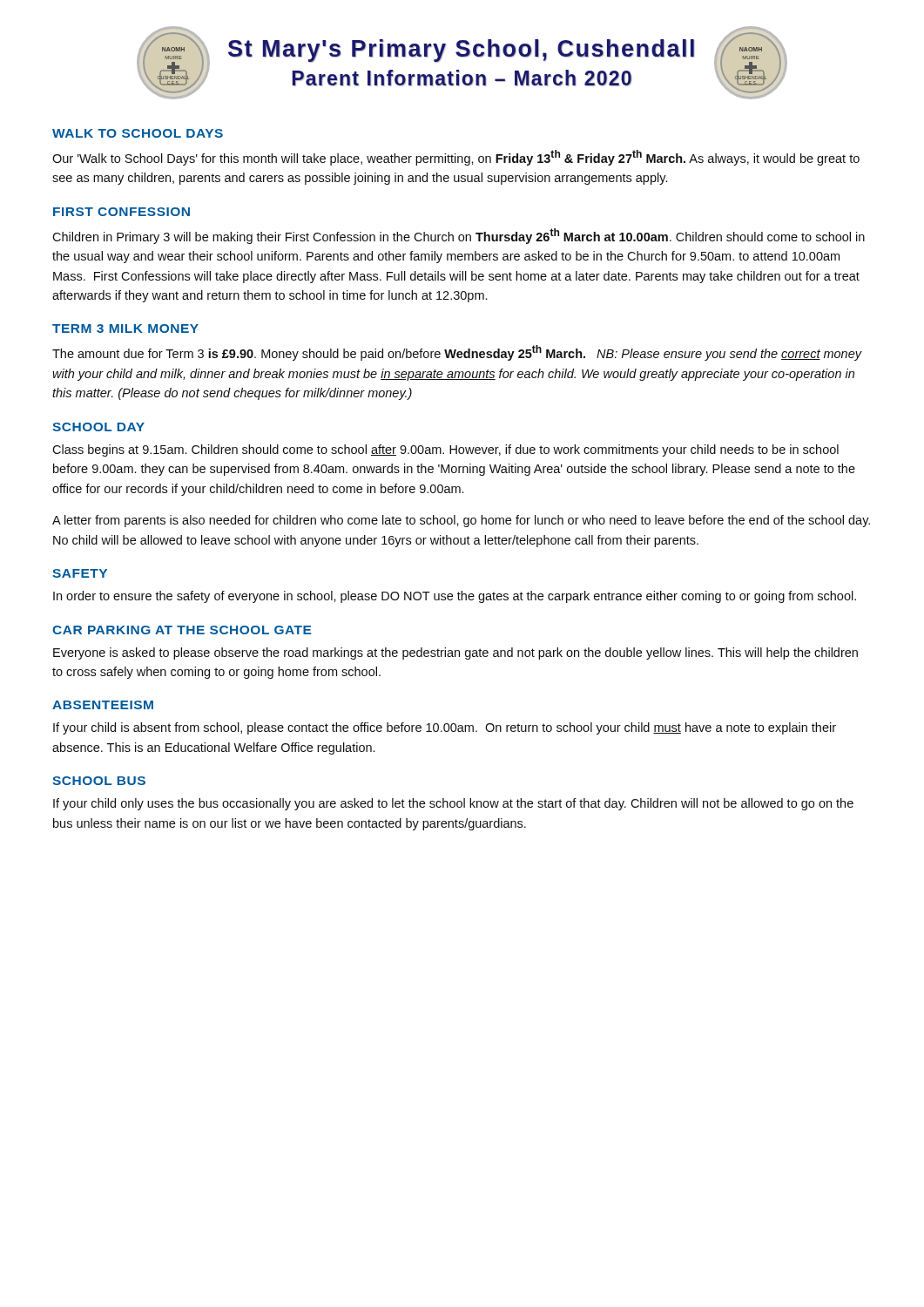Point to the text block starting "Children in Primary 3 will be"
The height and width of the screenshot is (1307, 924).
pyautogui.click(x=459, y=264)
